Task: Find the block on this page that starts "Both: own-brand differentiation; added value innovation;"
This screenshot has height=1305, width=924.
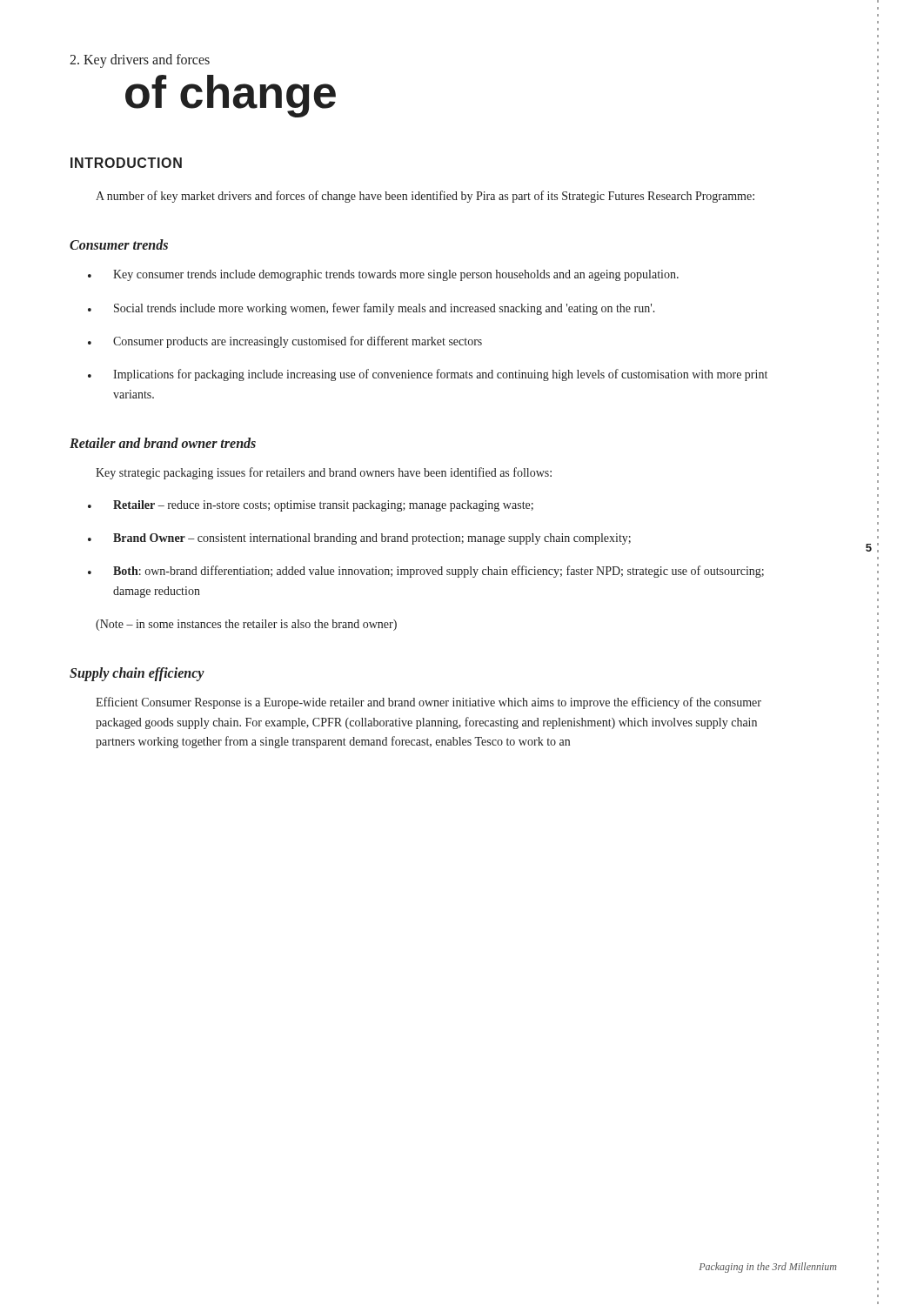Action: point(439,581)
